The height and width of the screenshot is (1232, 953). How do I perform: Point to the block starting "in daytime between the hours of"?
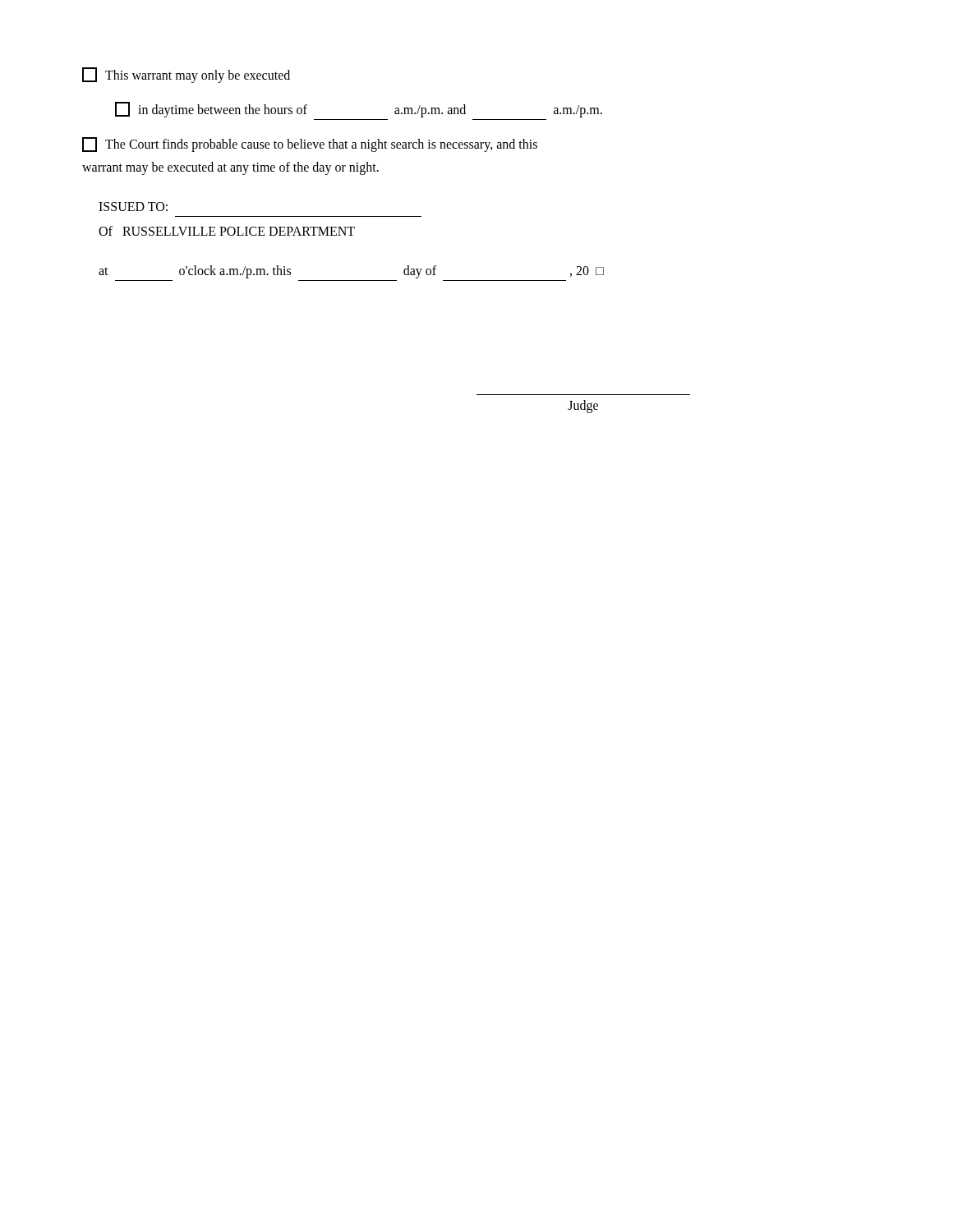359,110
